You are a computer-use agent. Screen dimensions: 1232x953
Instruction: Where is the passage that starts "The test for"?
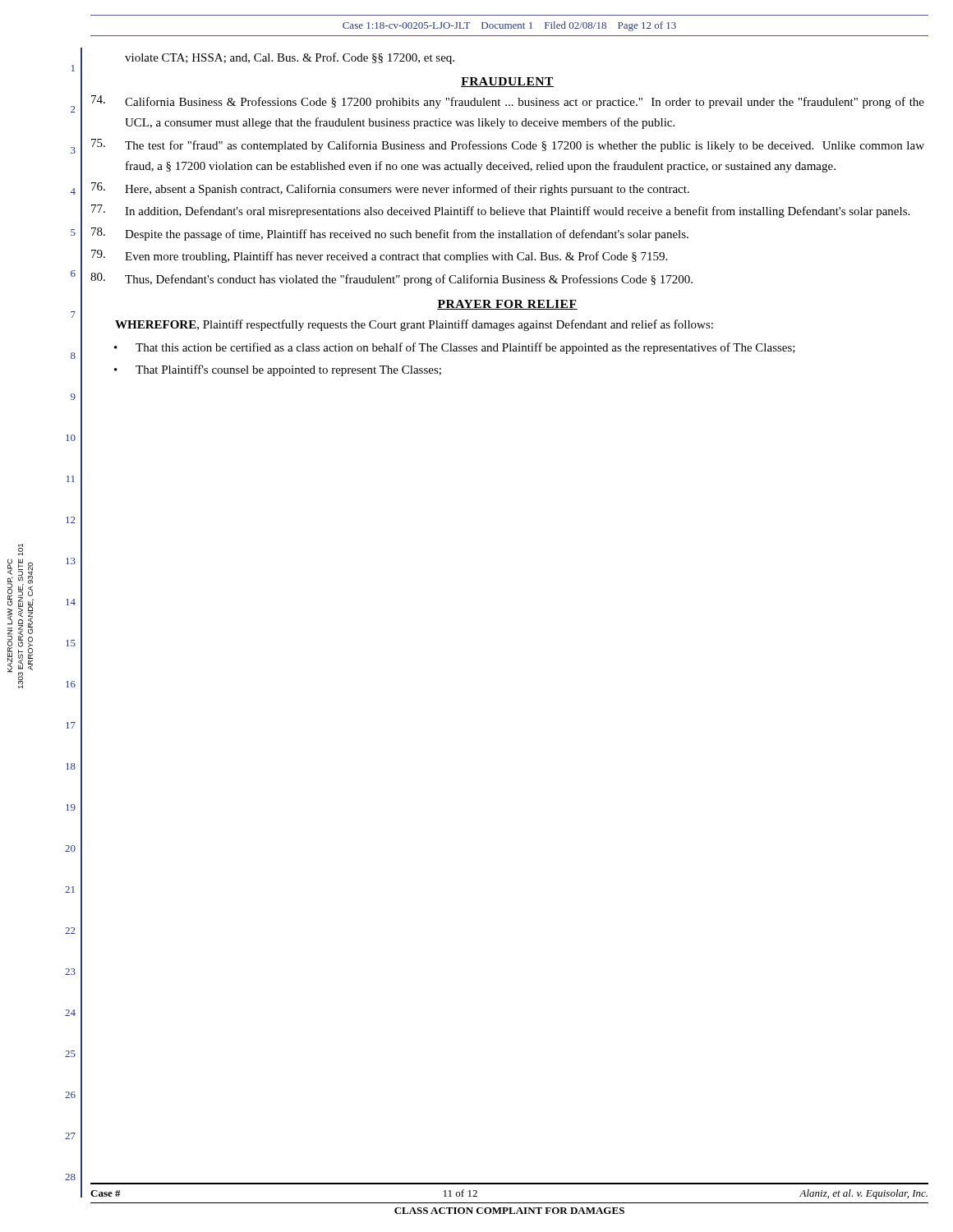click(x=507, y=156)
